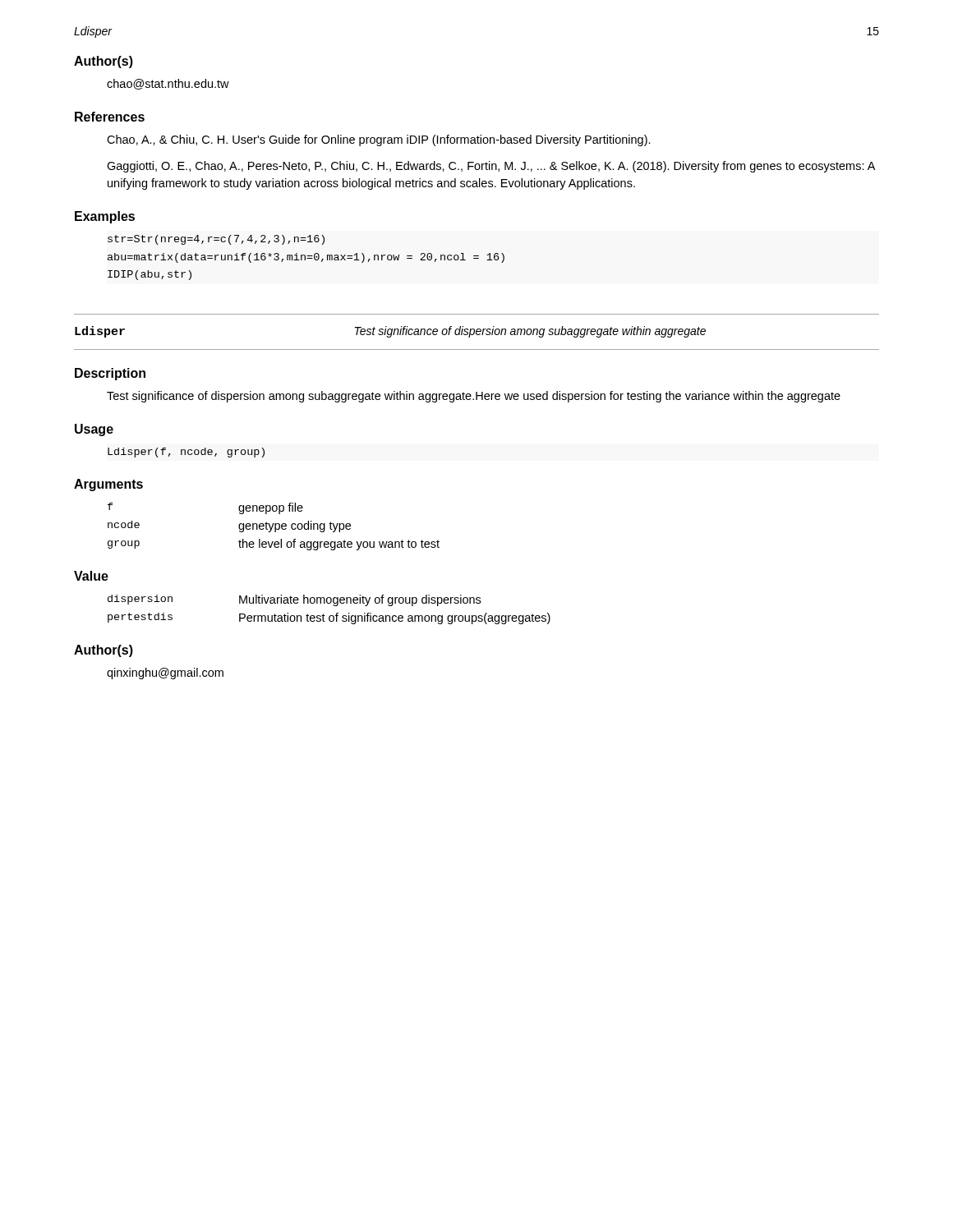Find the element starting "Ldisper Test significance of dispersion"
Image resolution: width=953 pixels, height=1232 pixels.
476,332
